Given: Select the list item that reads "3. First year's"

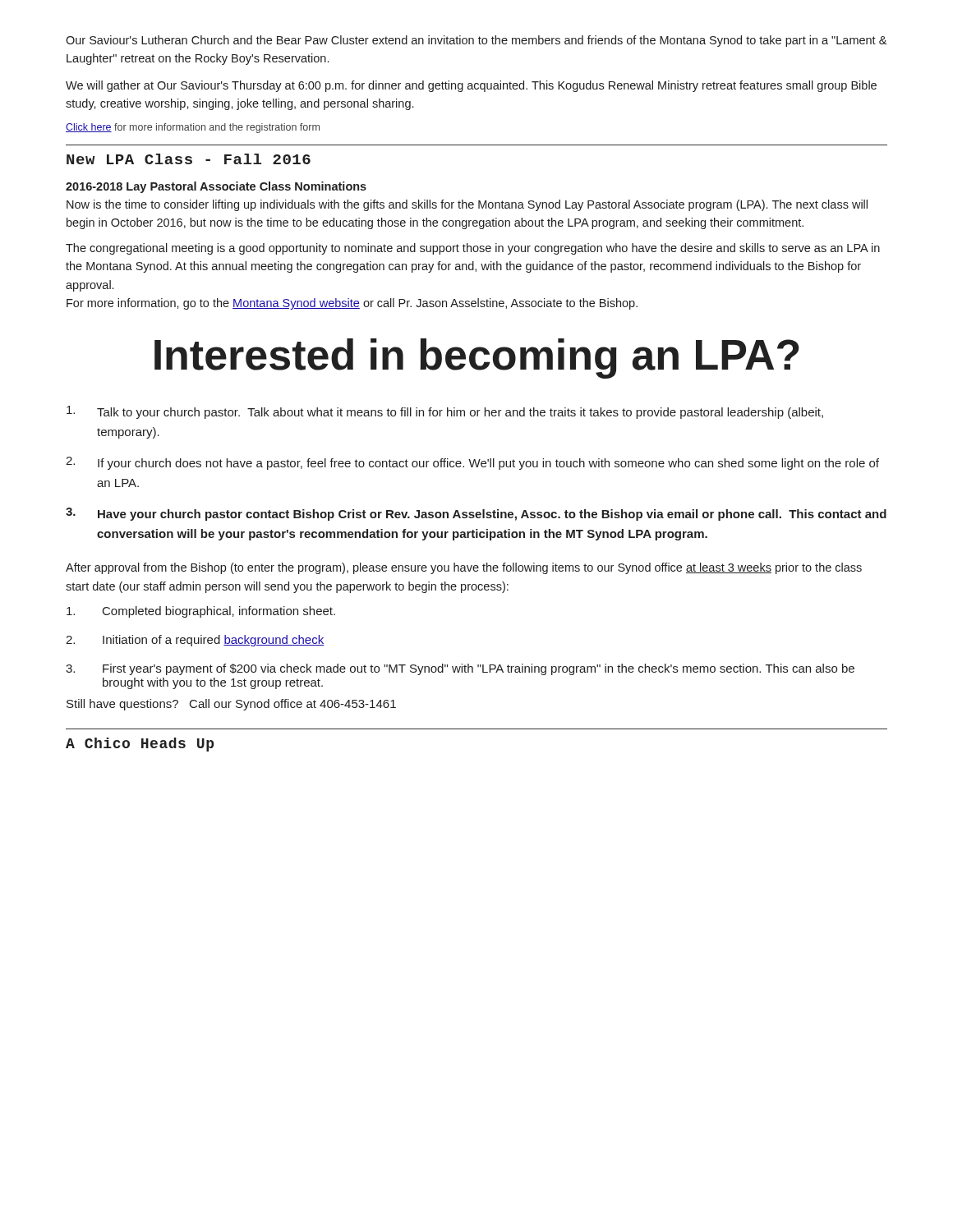Looking at the screenshot, I should [476, 675].
